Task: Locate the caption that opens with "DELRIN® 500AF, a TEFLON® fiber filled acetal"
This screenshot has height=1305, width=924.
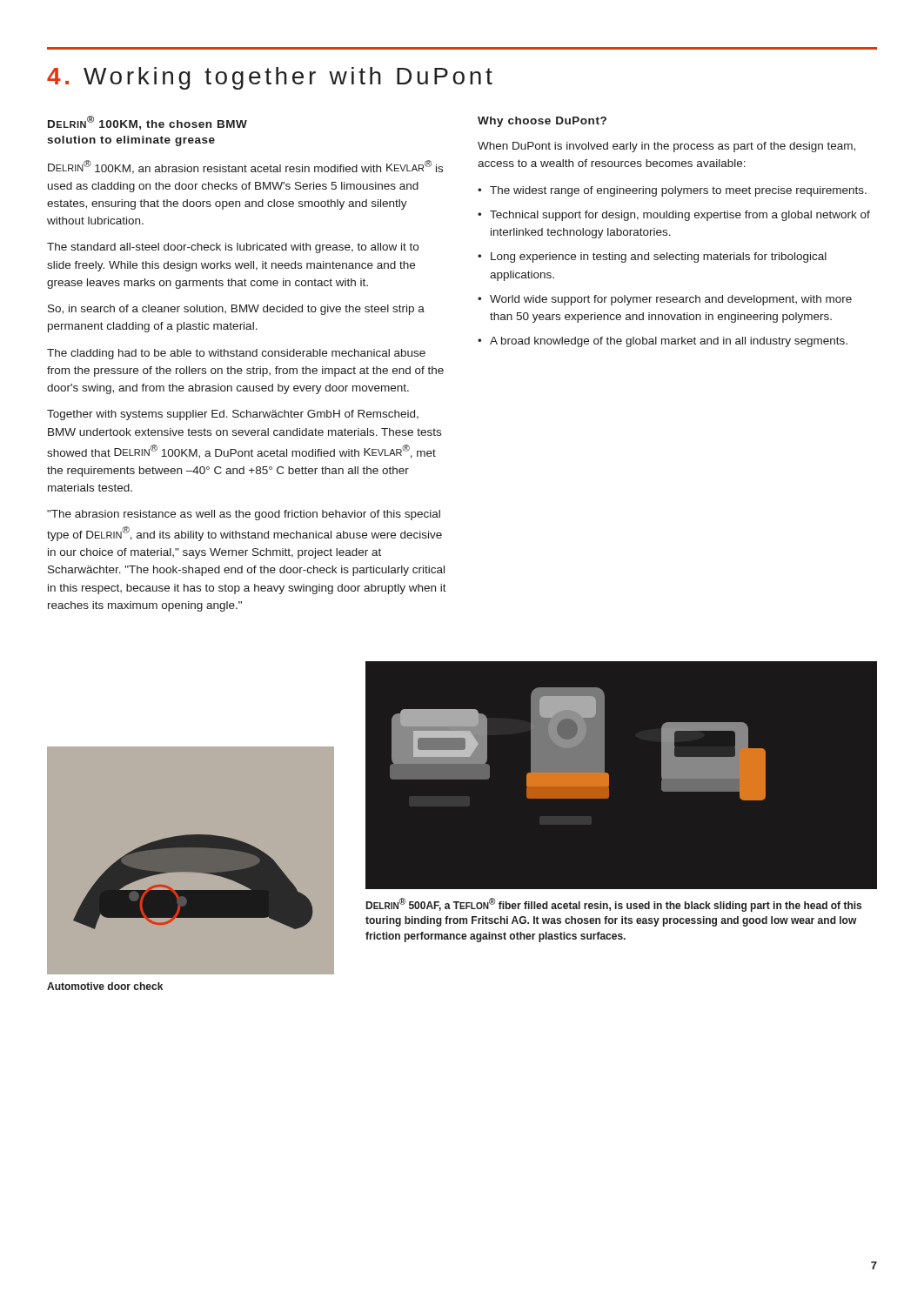Action: point(621,920)
